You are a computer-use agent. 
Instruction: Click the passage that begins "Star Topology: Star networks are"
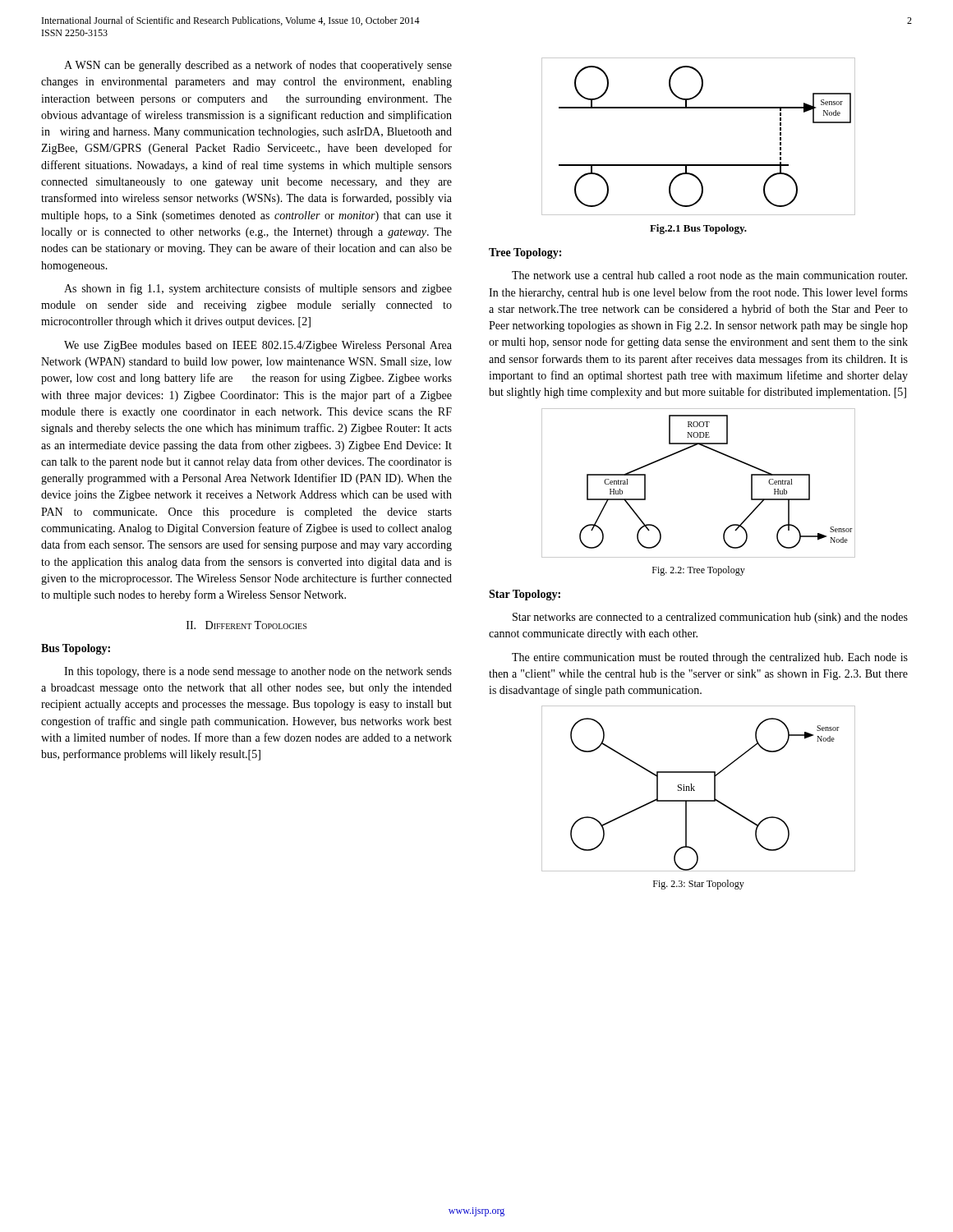pos(698,643)
